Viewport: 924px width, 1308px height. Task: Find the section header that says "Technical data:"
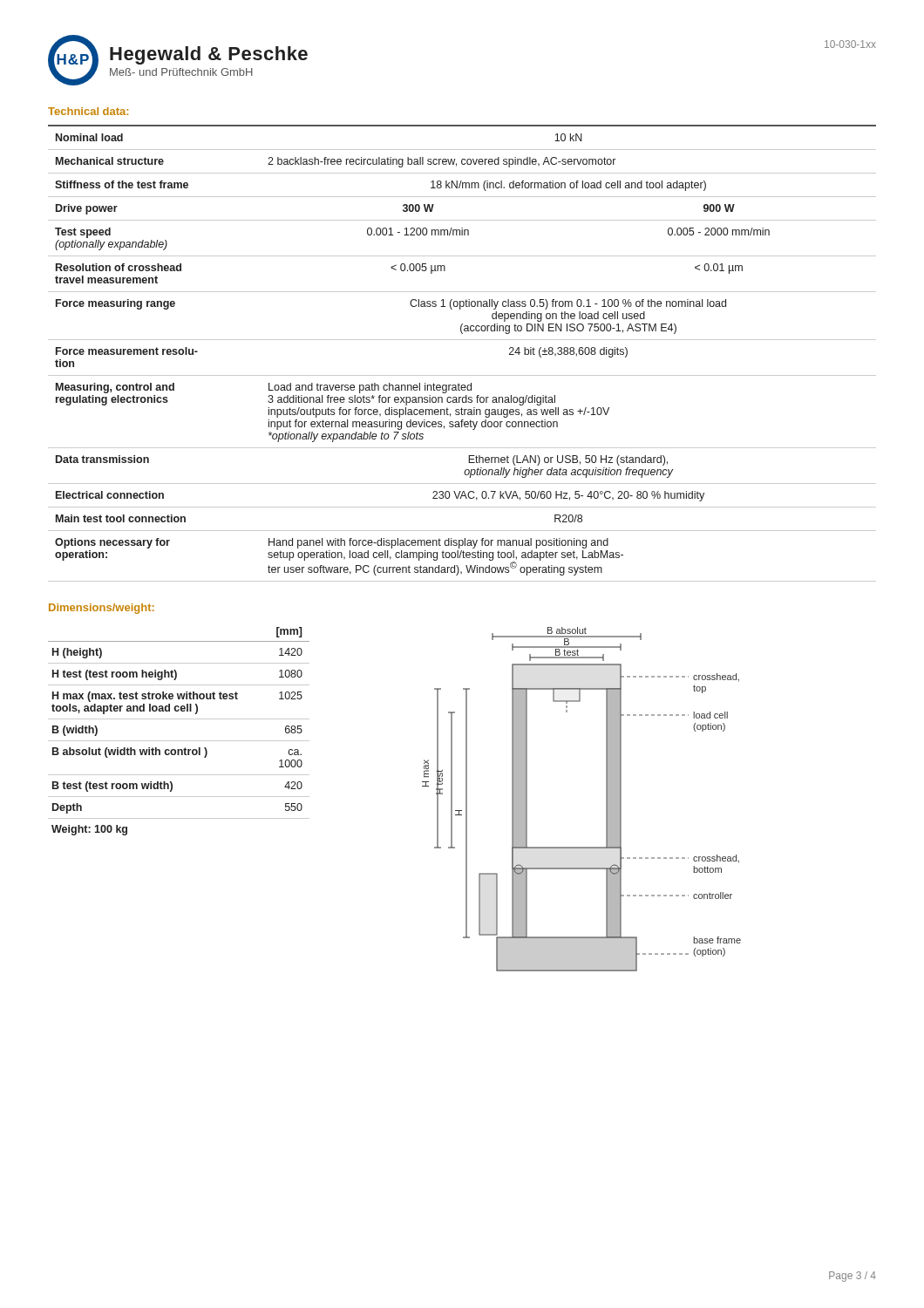click(x=89, y=111)
